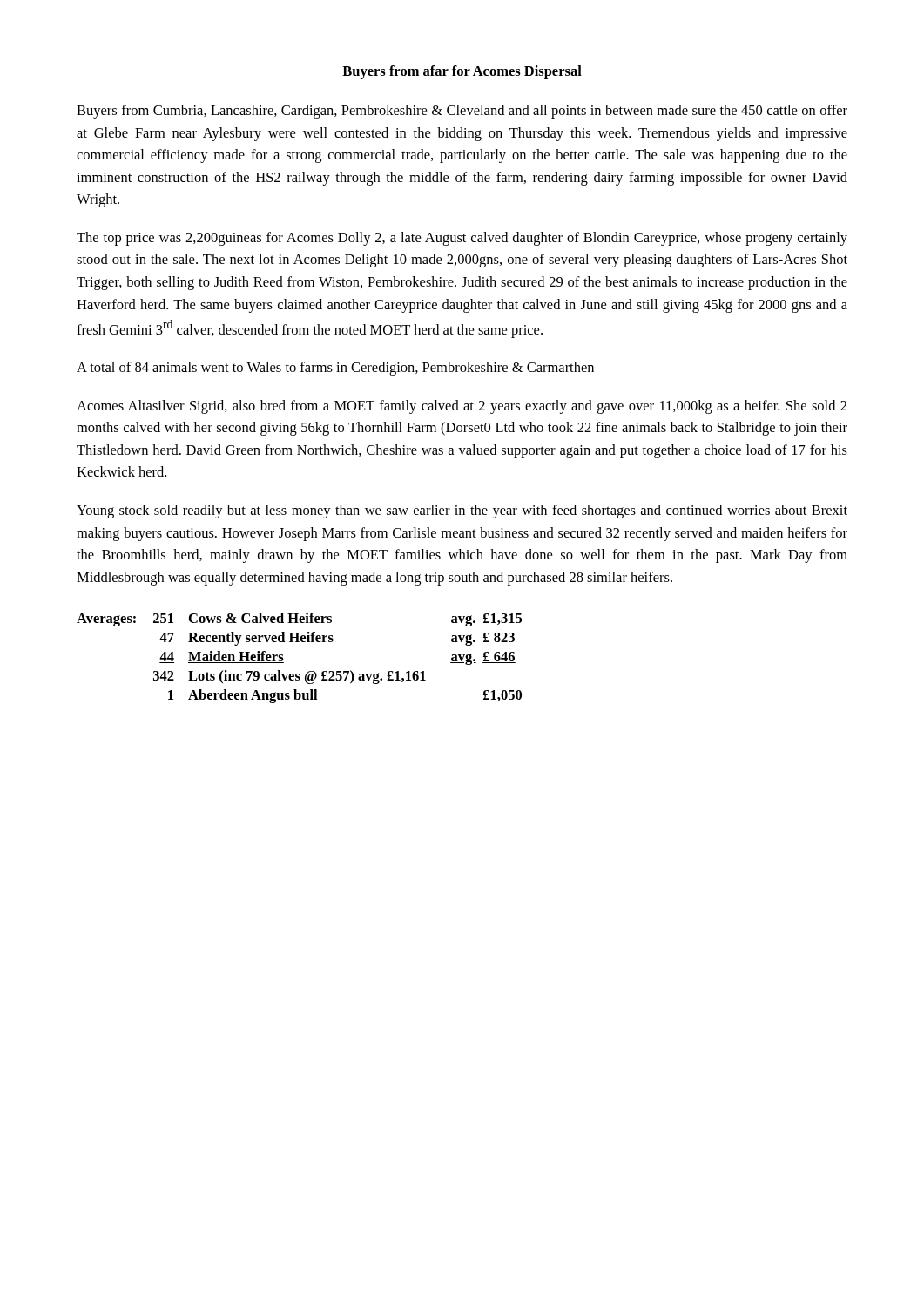Viewport: 924px width, 1307px height.
Task: Click on the text block that reads "Buyers from Cumbria,"
Action: [462, 155]
